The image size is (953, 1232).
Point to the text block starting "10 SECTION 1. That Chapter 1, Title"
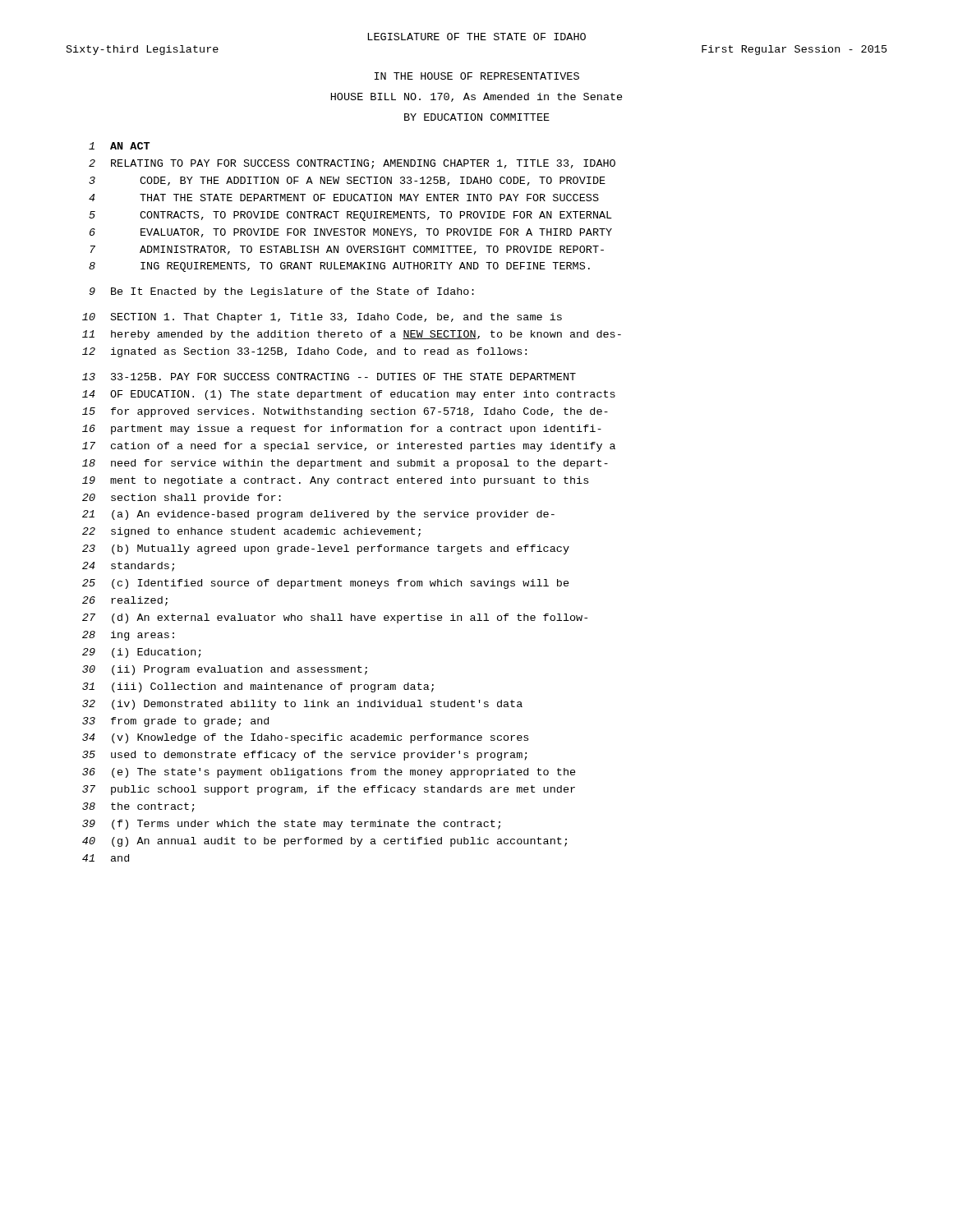[476, 336]
